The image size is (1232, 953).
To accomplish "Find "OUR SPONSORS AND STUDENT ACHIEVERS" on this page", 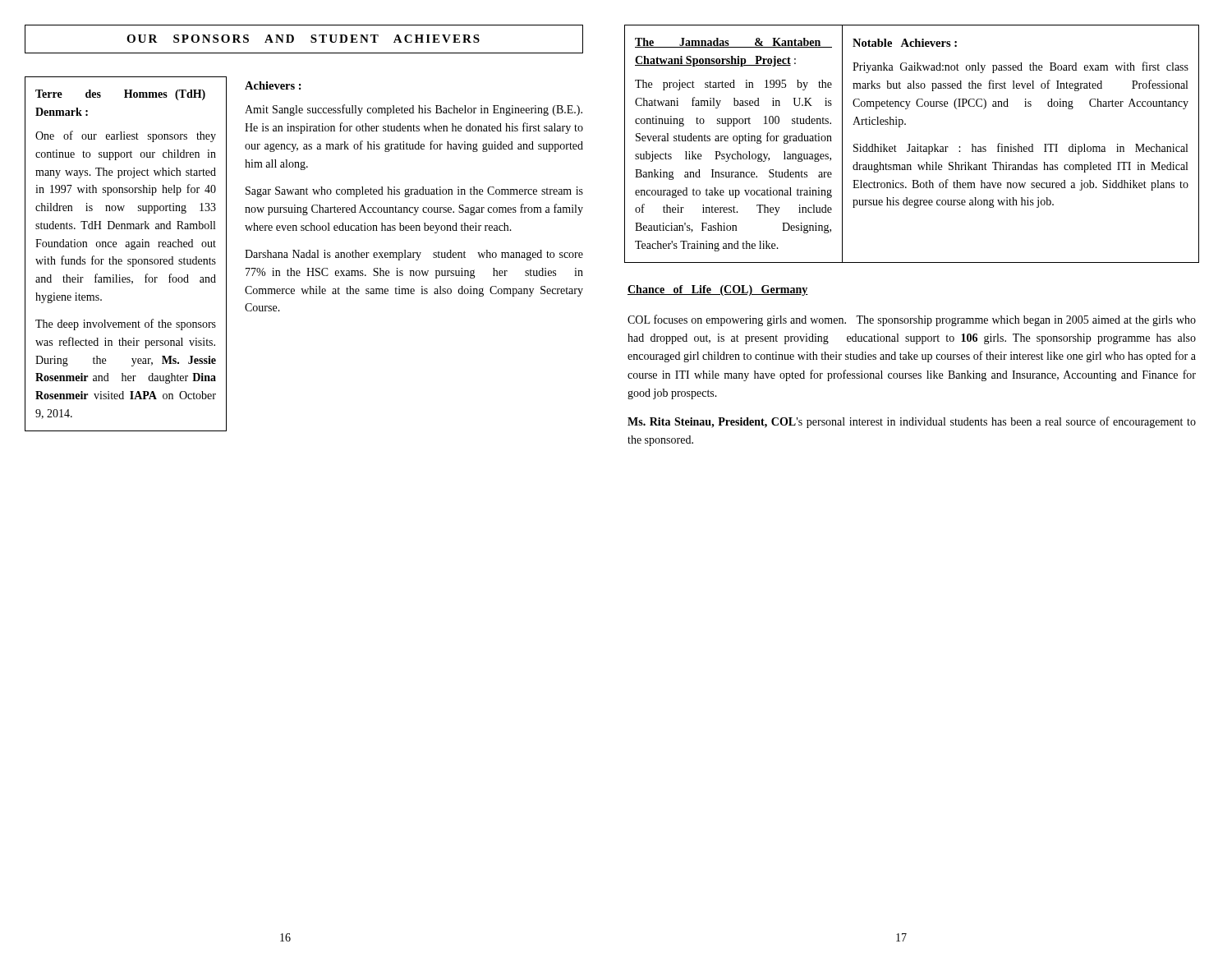I will [304, 39].
